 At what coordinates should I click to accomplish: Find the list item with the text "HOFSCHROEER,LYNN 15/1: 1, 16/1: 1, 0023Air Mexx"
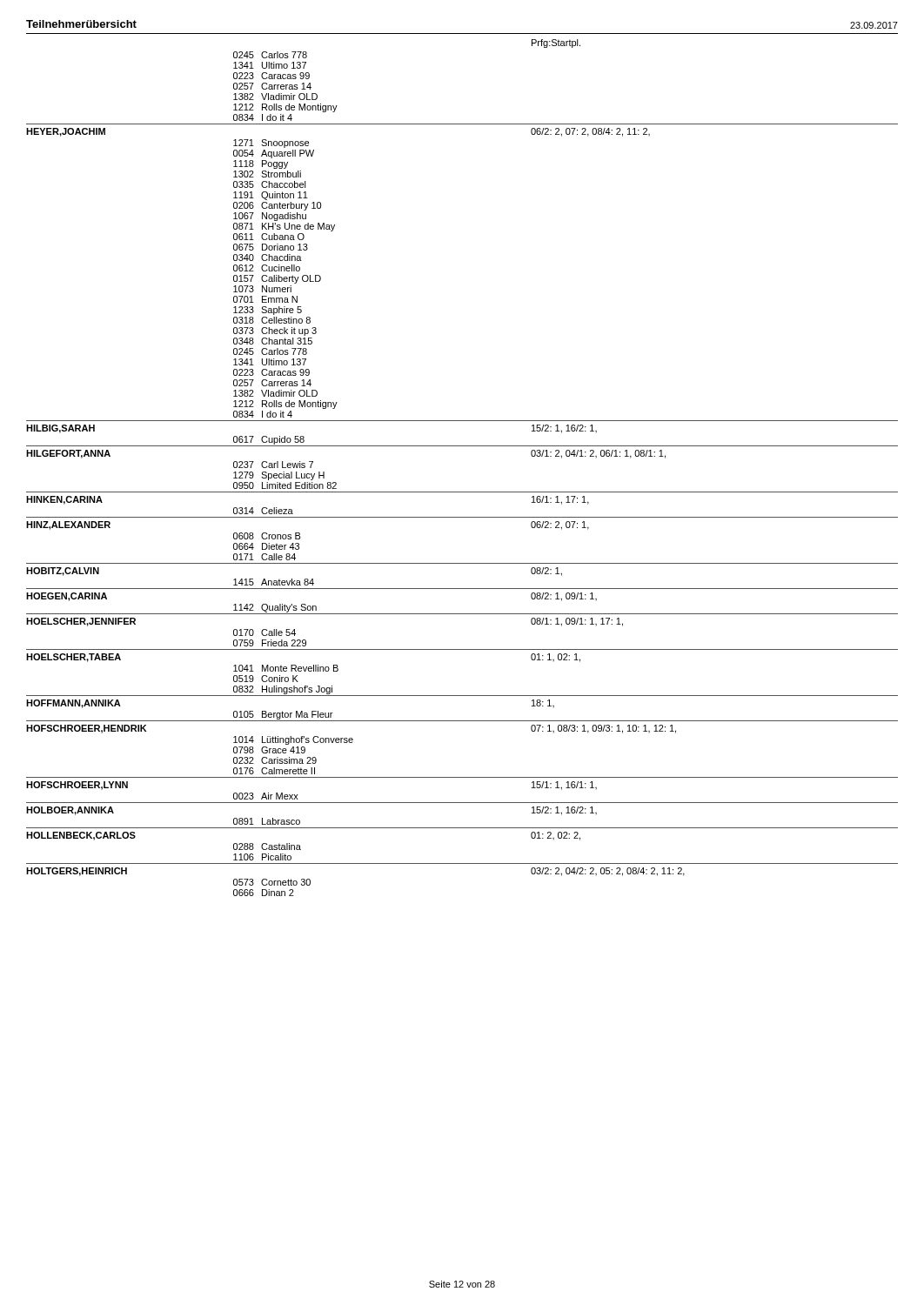pyautogui.click(x=80, y=785)
